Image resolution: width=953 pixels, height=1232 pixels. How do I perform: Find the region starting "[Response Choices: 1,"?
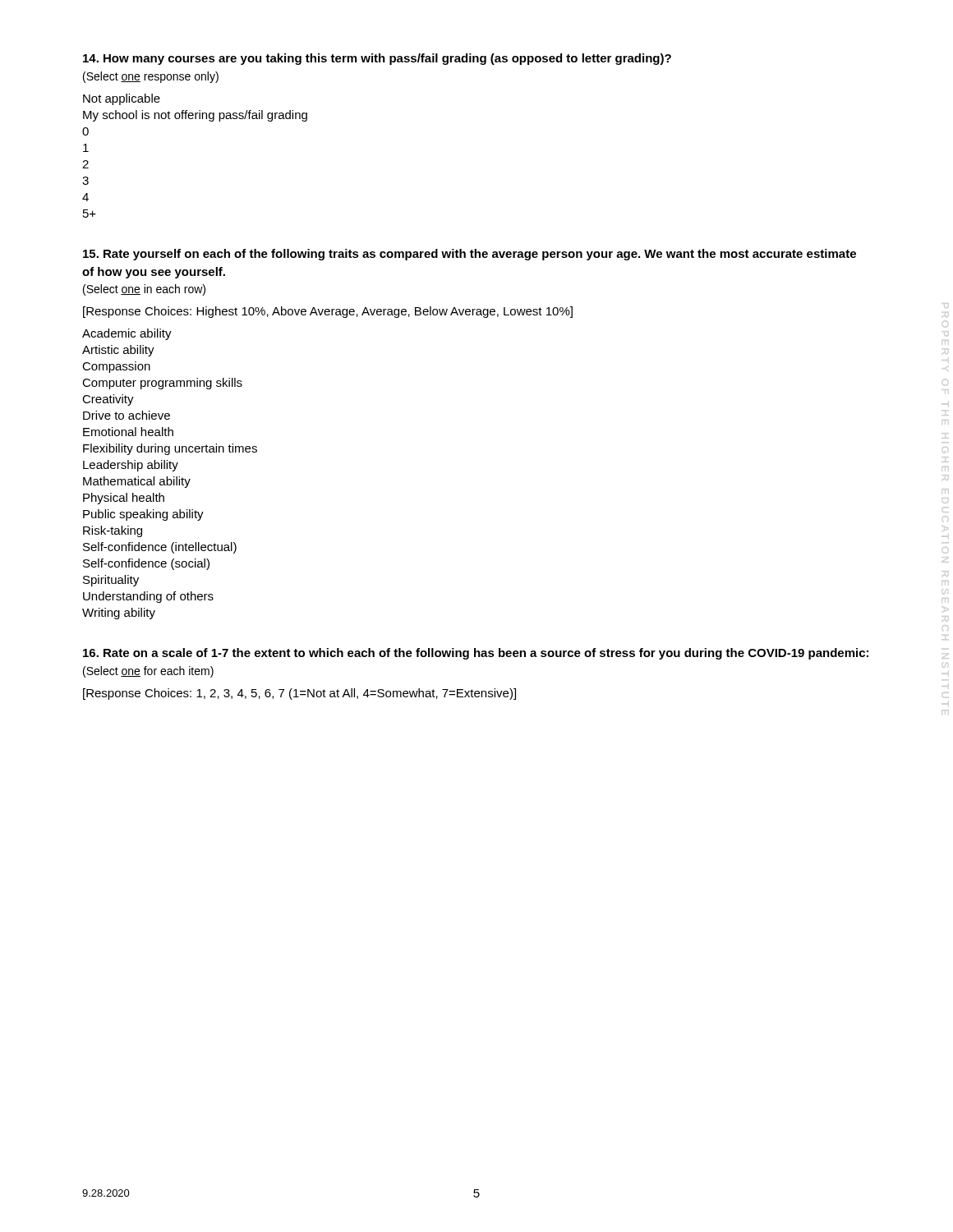299,693
